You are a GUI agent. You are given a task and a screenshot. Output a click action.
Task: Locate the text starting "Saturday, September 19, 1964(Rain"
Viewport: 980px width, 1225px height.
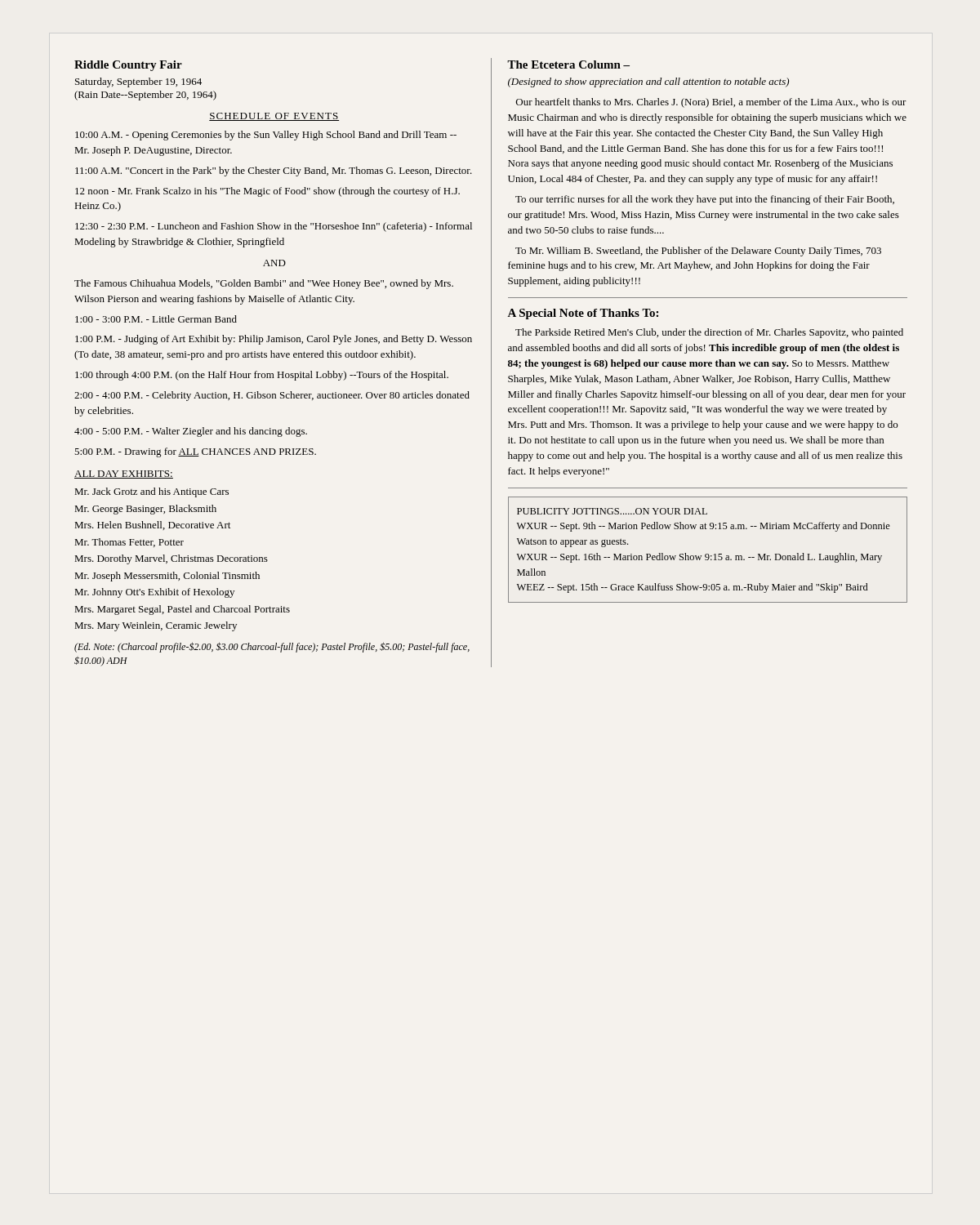pyautogui.click(x=138, y=82)
